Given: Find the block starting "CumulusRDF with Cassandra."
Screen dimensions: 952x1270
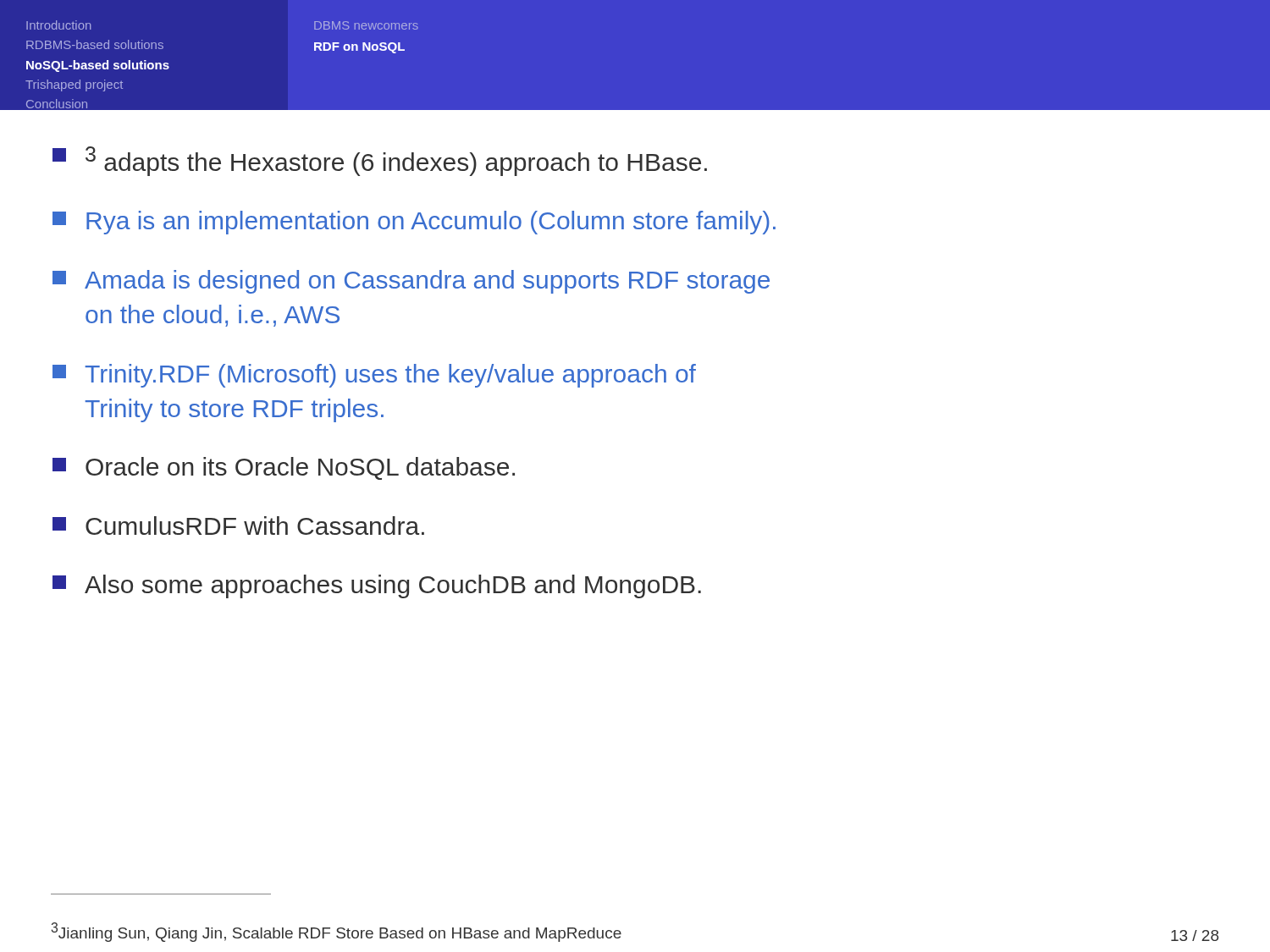Looking at the screenshot, I should click(239, 526).
